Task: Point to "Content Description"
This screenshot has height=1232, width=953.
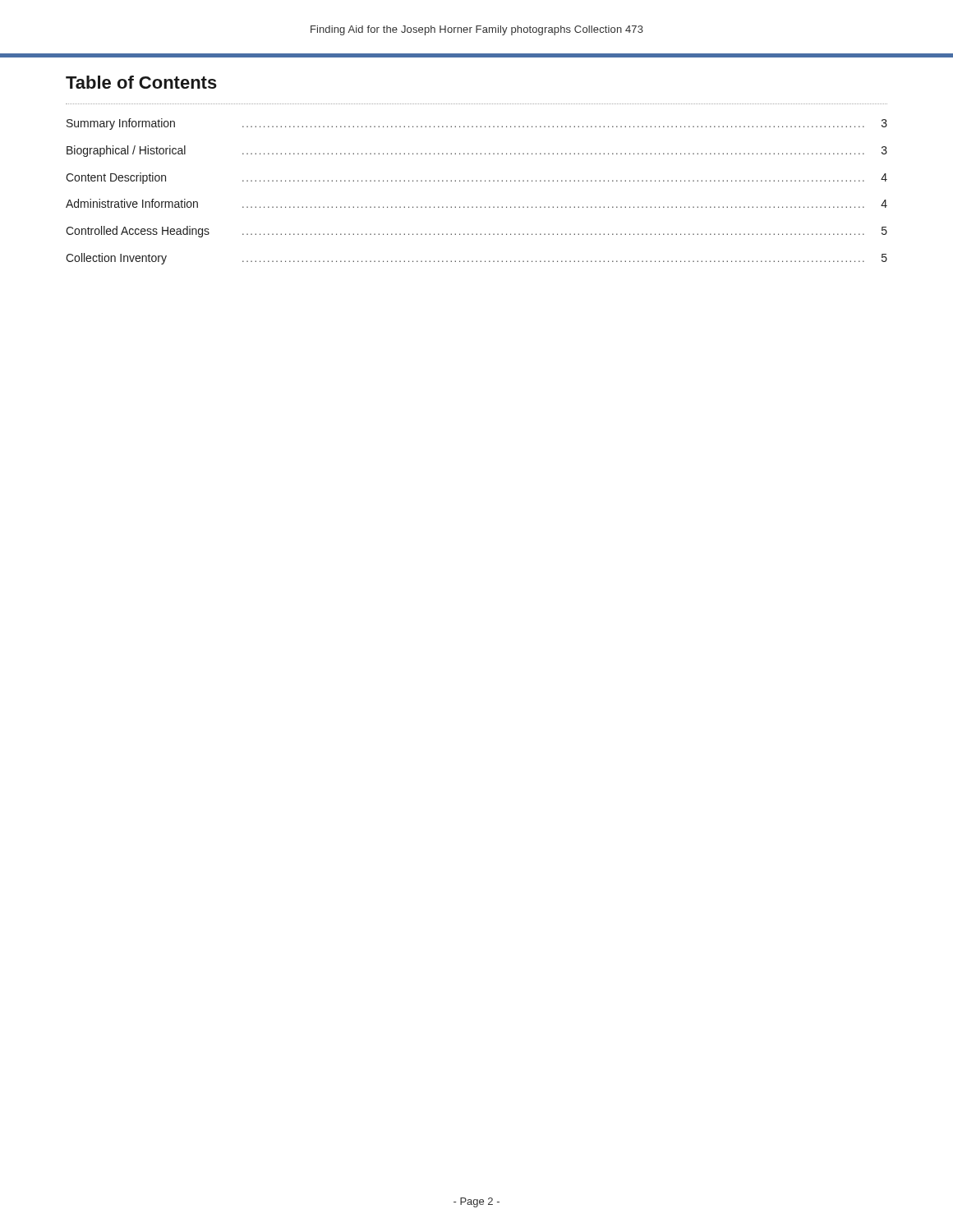Action: (x=476, y=178)
